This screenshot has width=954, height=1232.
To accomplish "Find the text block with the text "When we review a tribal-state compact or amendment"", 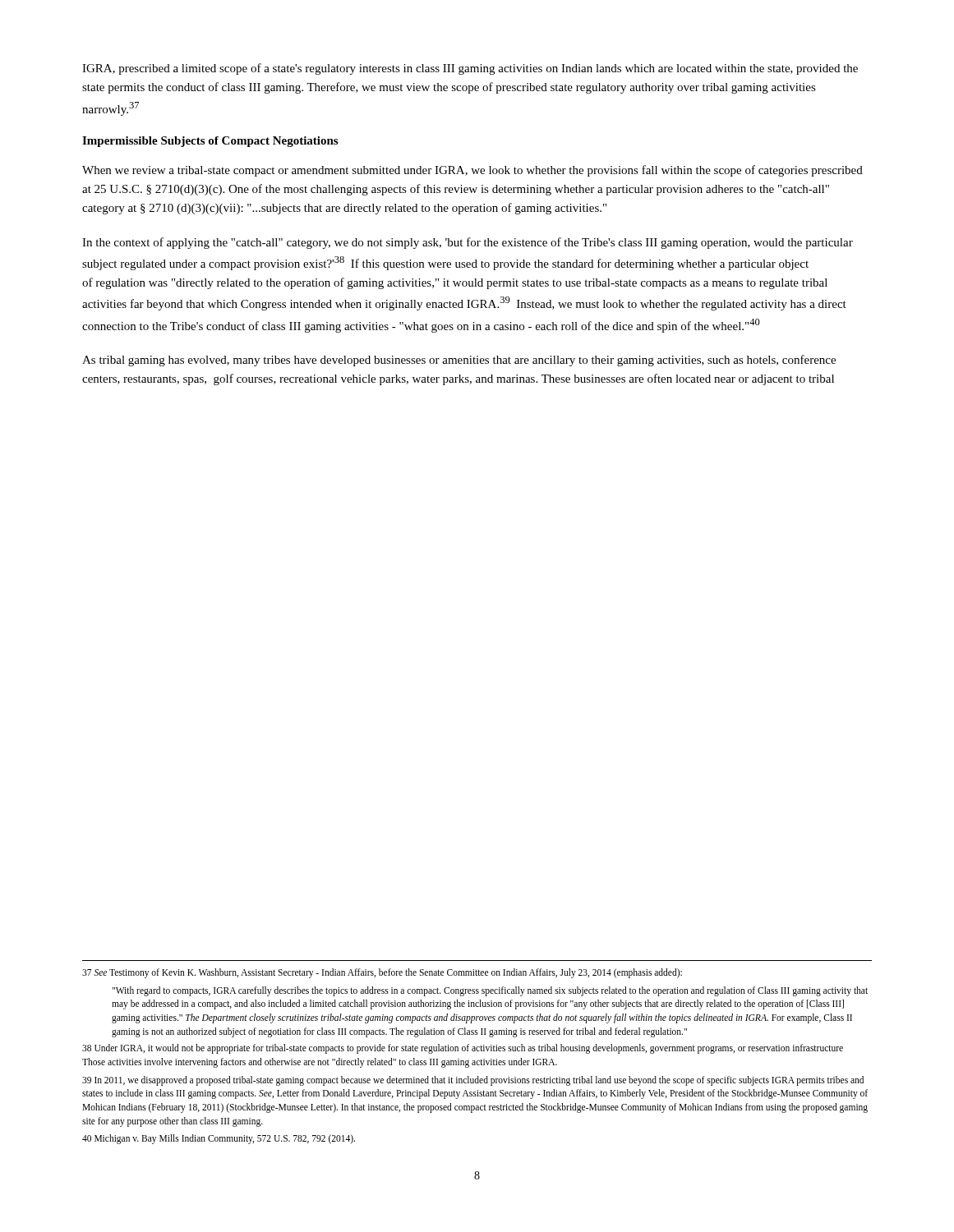I will coord(472,189).
